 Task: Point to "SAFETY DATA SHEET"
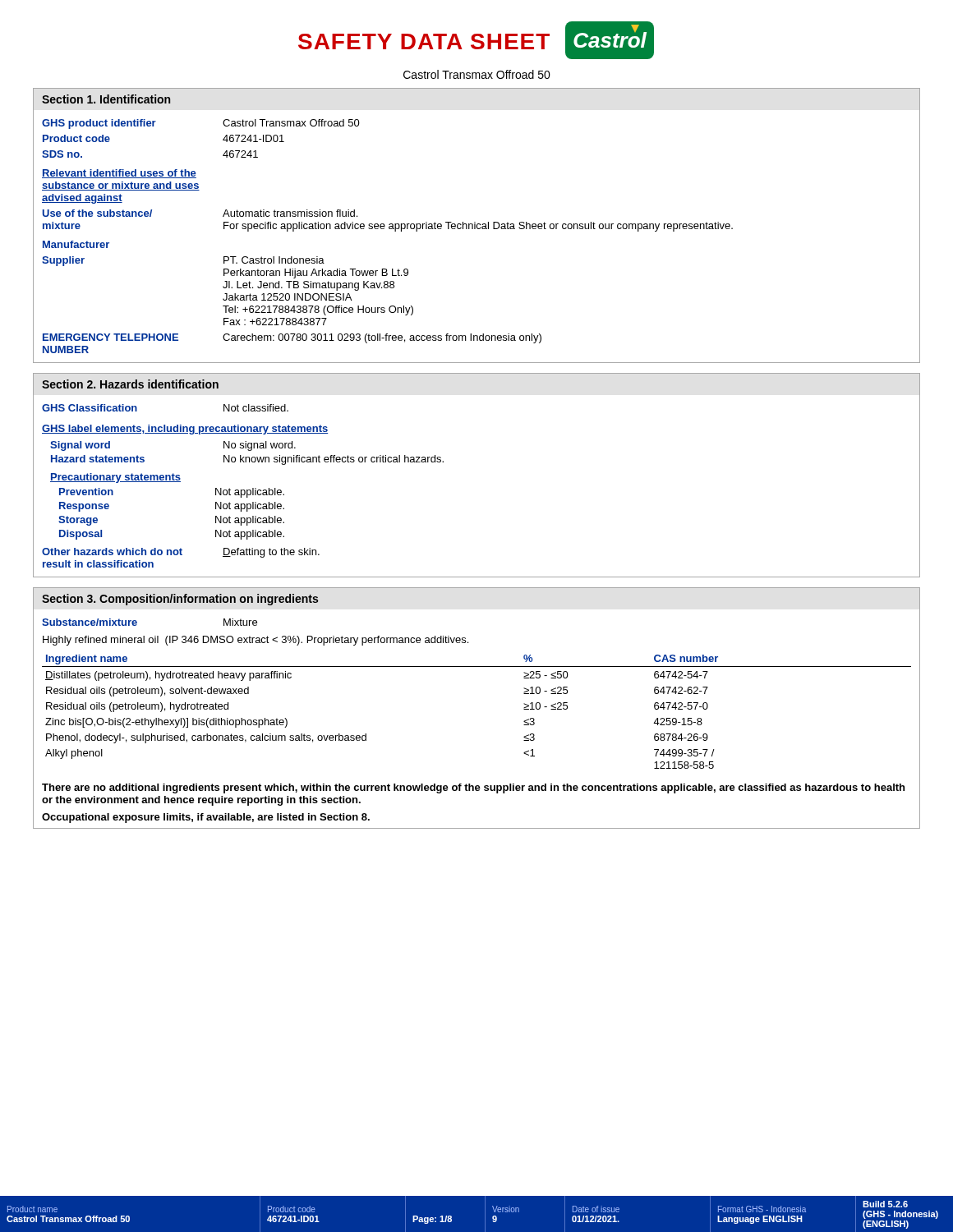click(x=424, y=41)
